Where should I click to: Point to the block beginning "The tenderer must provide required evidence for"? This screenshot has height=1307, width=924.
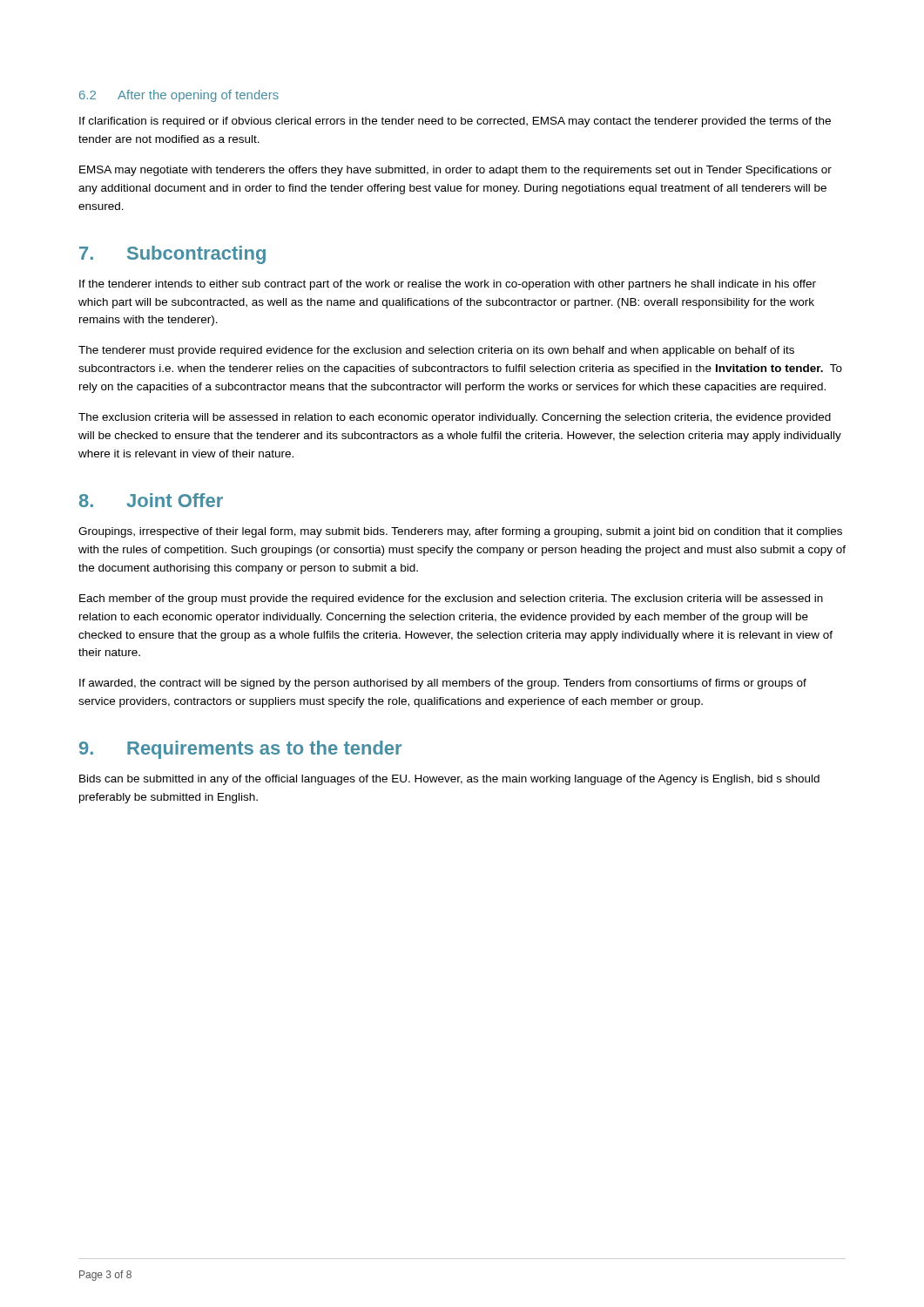click(460, 368)
